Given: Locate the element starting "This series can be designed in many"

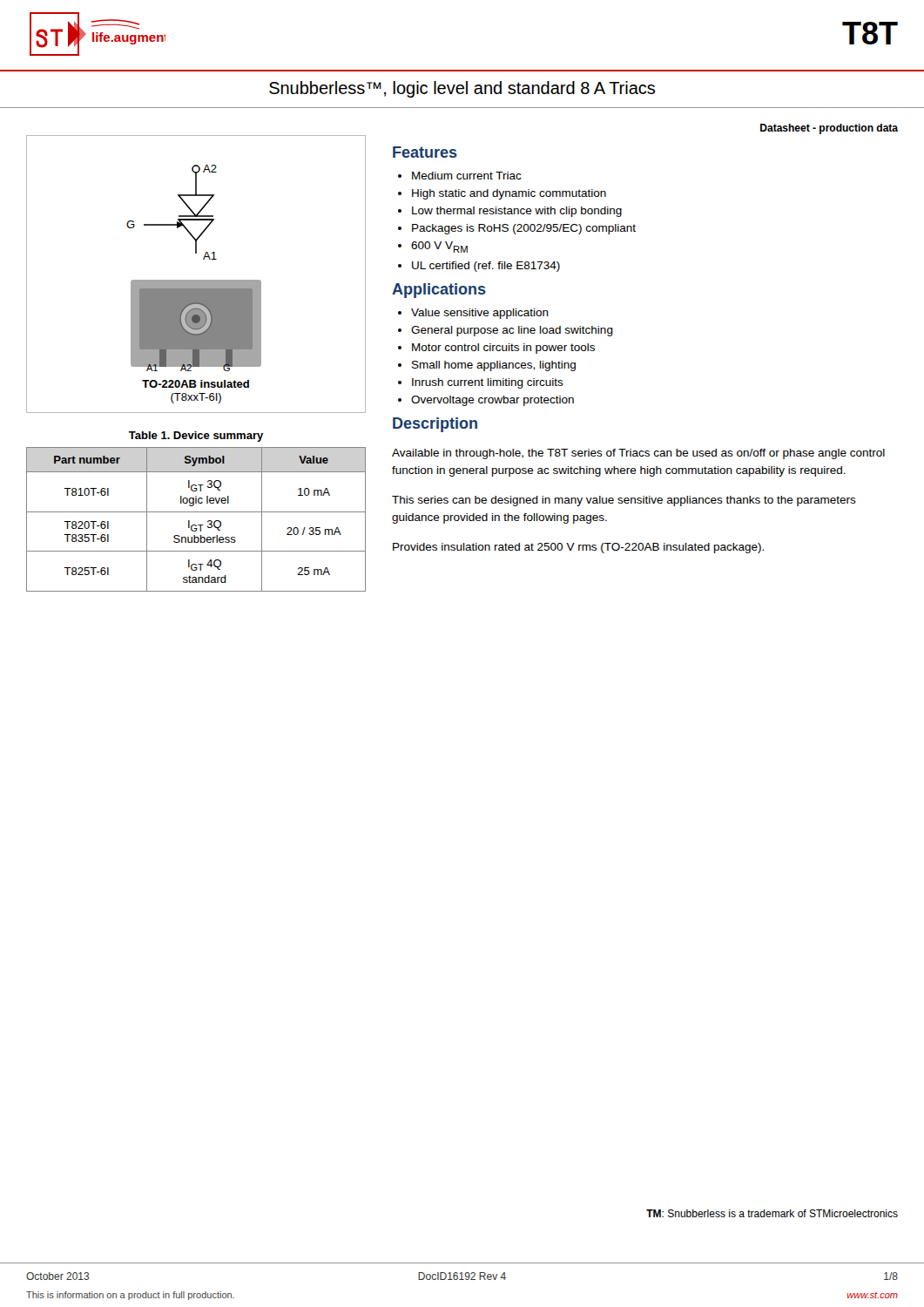Looking at the screenshot, I should tap(624, 509).
